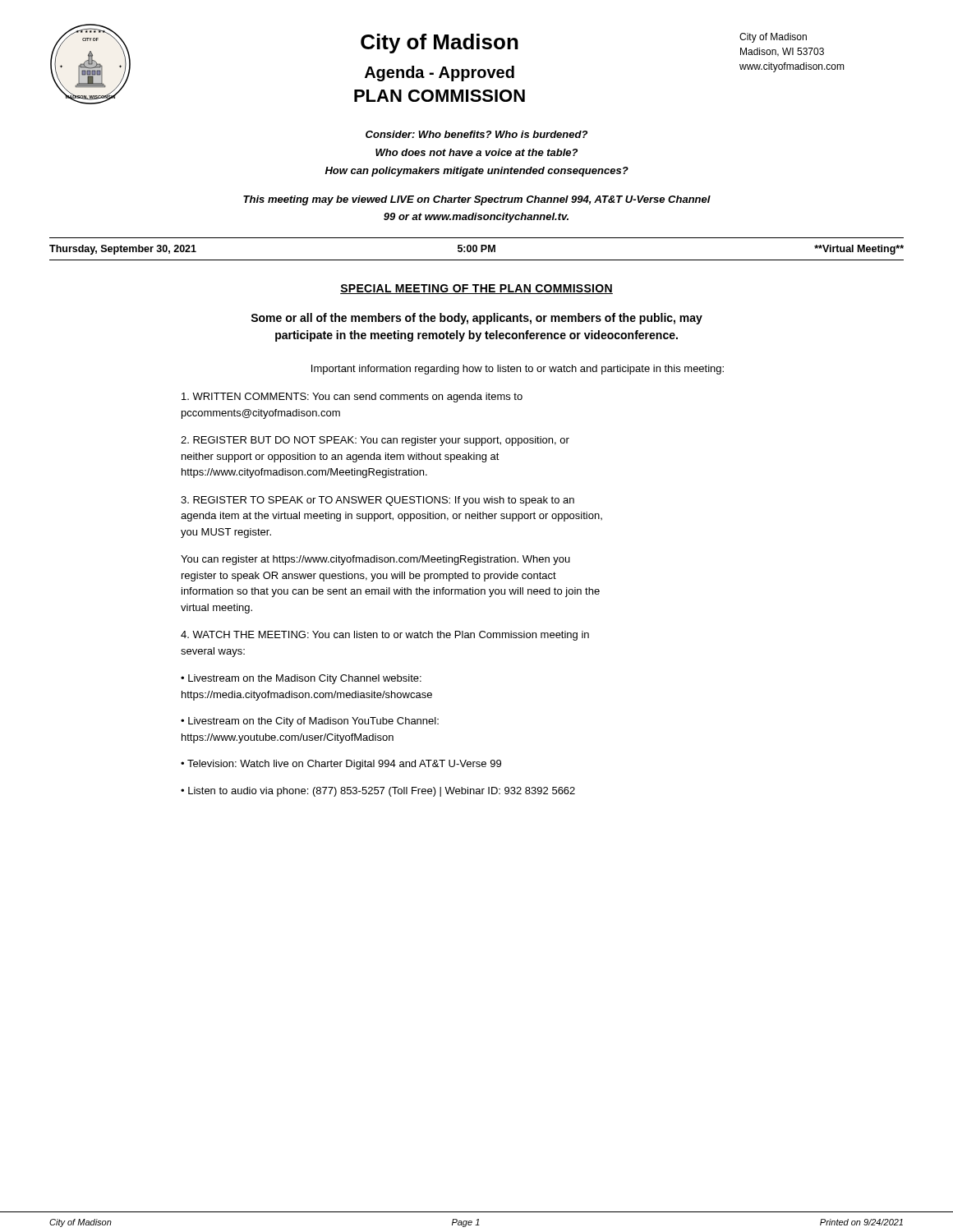Locate the title that reads "PLAN COMMISSION"
The width and height of the screenshot is (953, 1232).
(440, 96)
